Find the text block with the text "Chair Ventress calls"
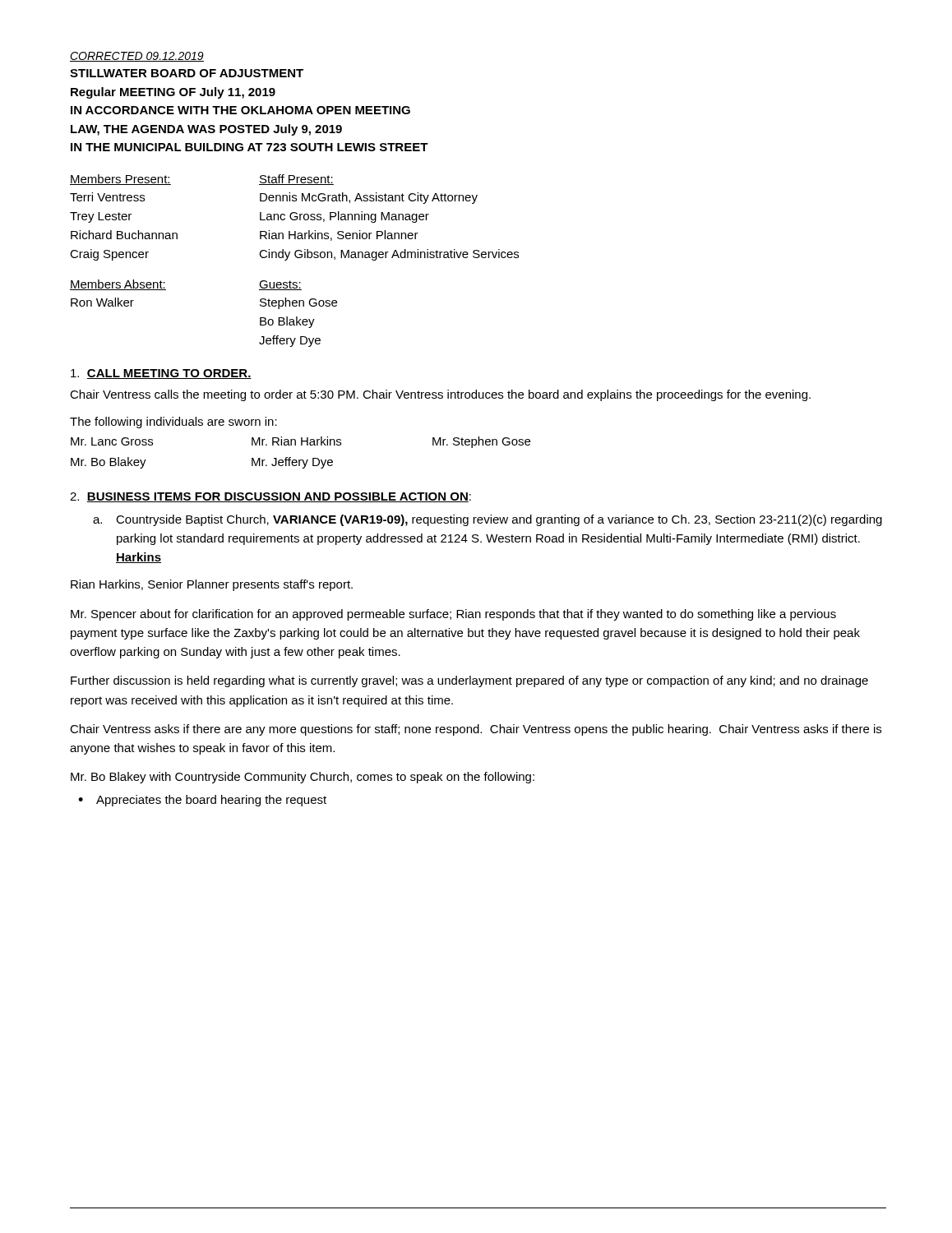 (x=441, y=394)
